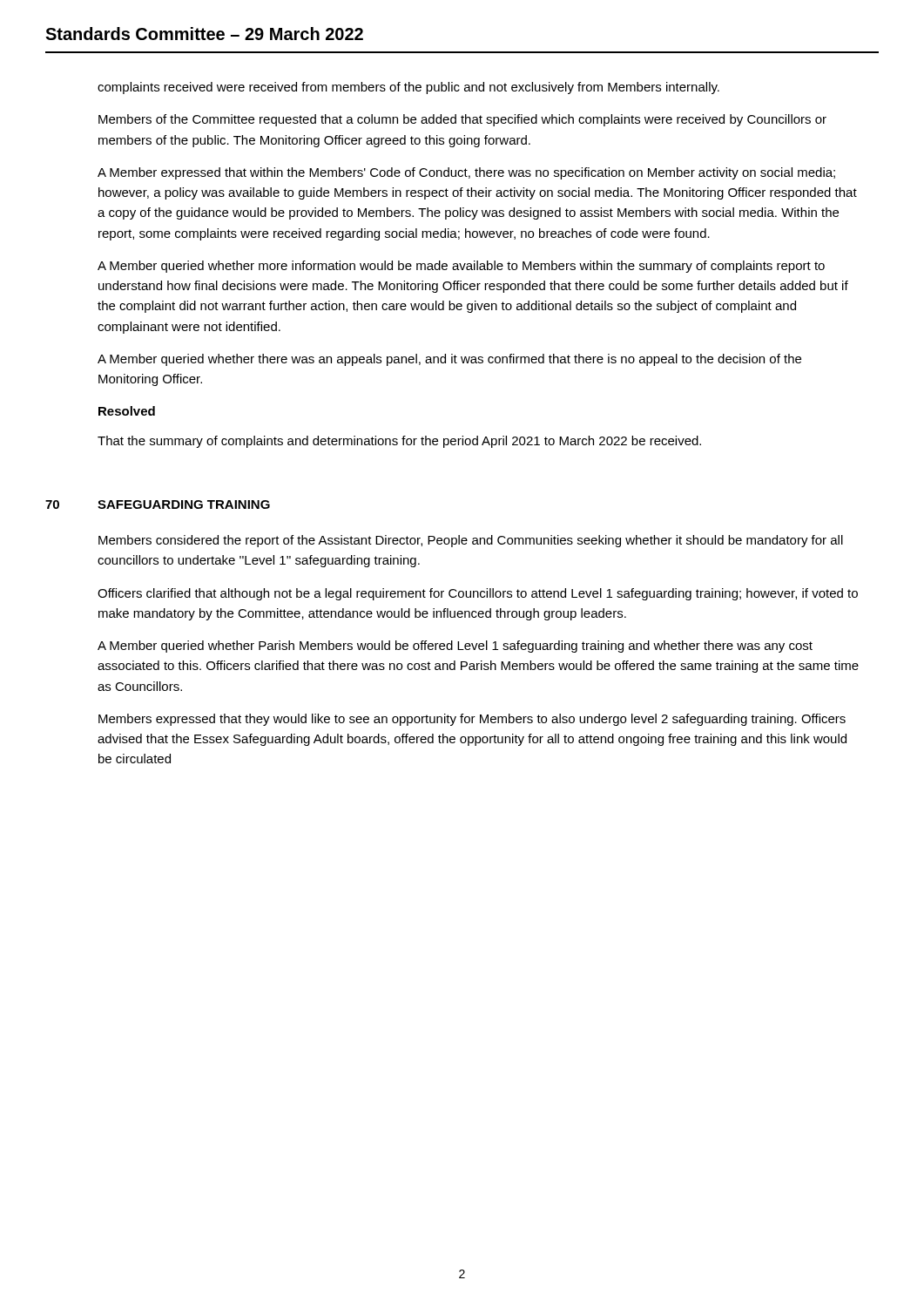Viewport: 924px width, 1307px height.
Task: Where is the passage that starts "A Member expressed that within the Members' Code"?
Action: tap(477, 202)
